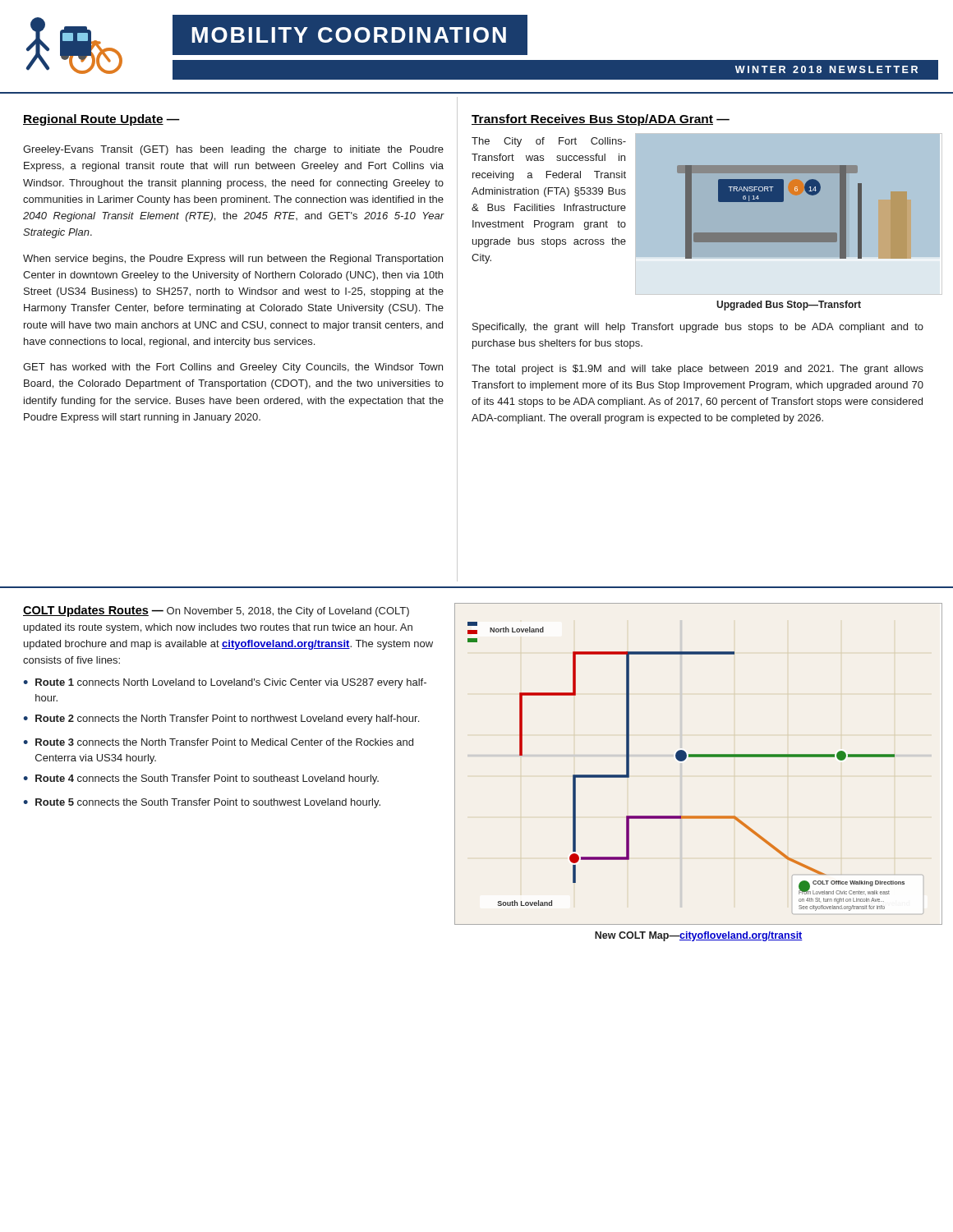The height and width of the screenshot is (1232, 953).
Task: Select the region starting "Upgraded Bus Stop—Transfort"
Action: (789, 305)
